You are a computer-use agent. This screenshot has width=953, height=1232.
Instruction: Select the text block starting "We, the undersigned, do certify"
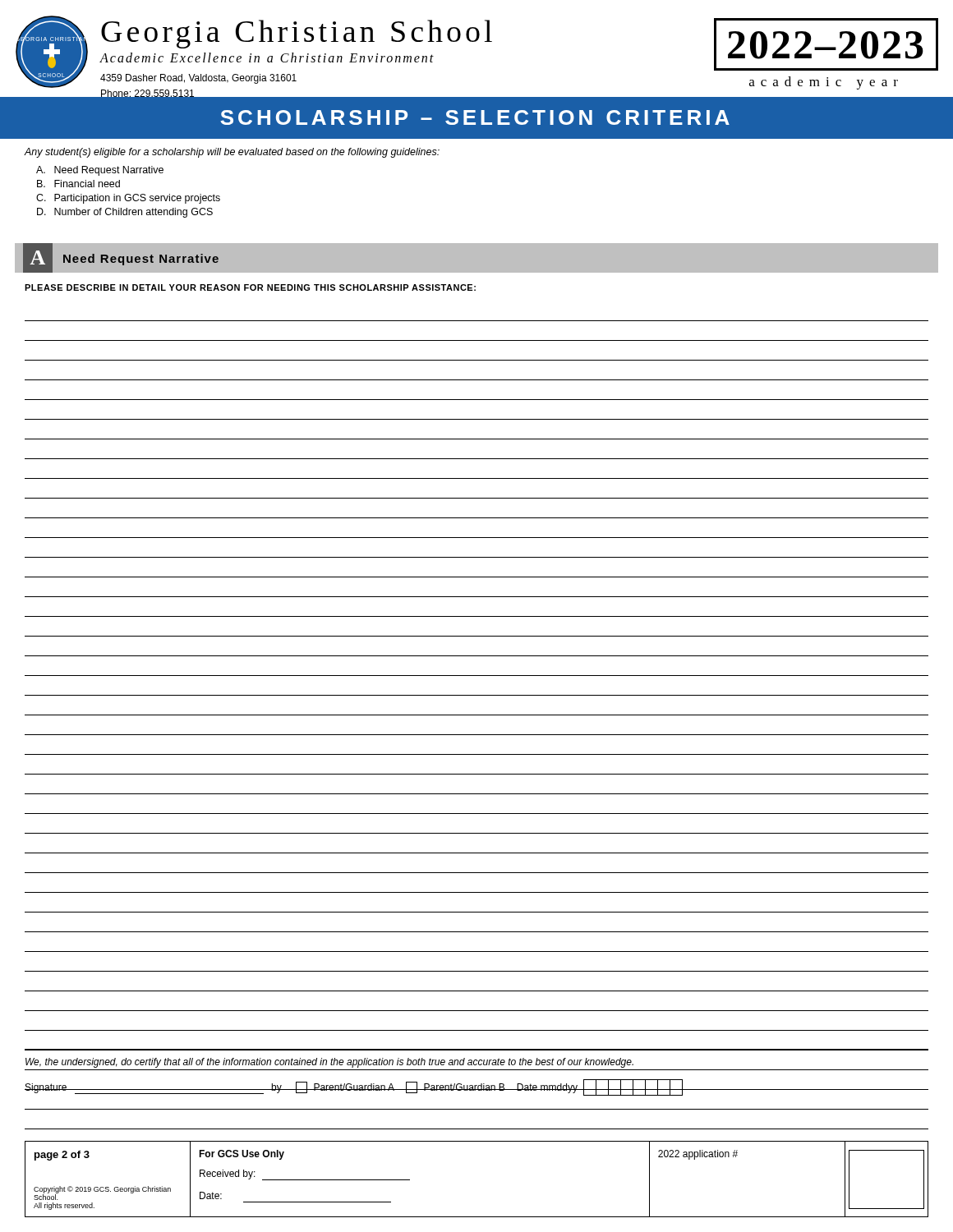pos(330,1062)
